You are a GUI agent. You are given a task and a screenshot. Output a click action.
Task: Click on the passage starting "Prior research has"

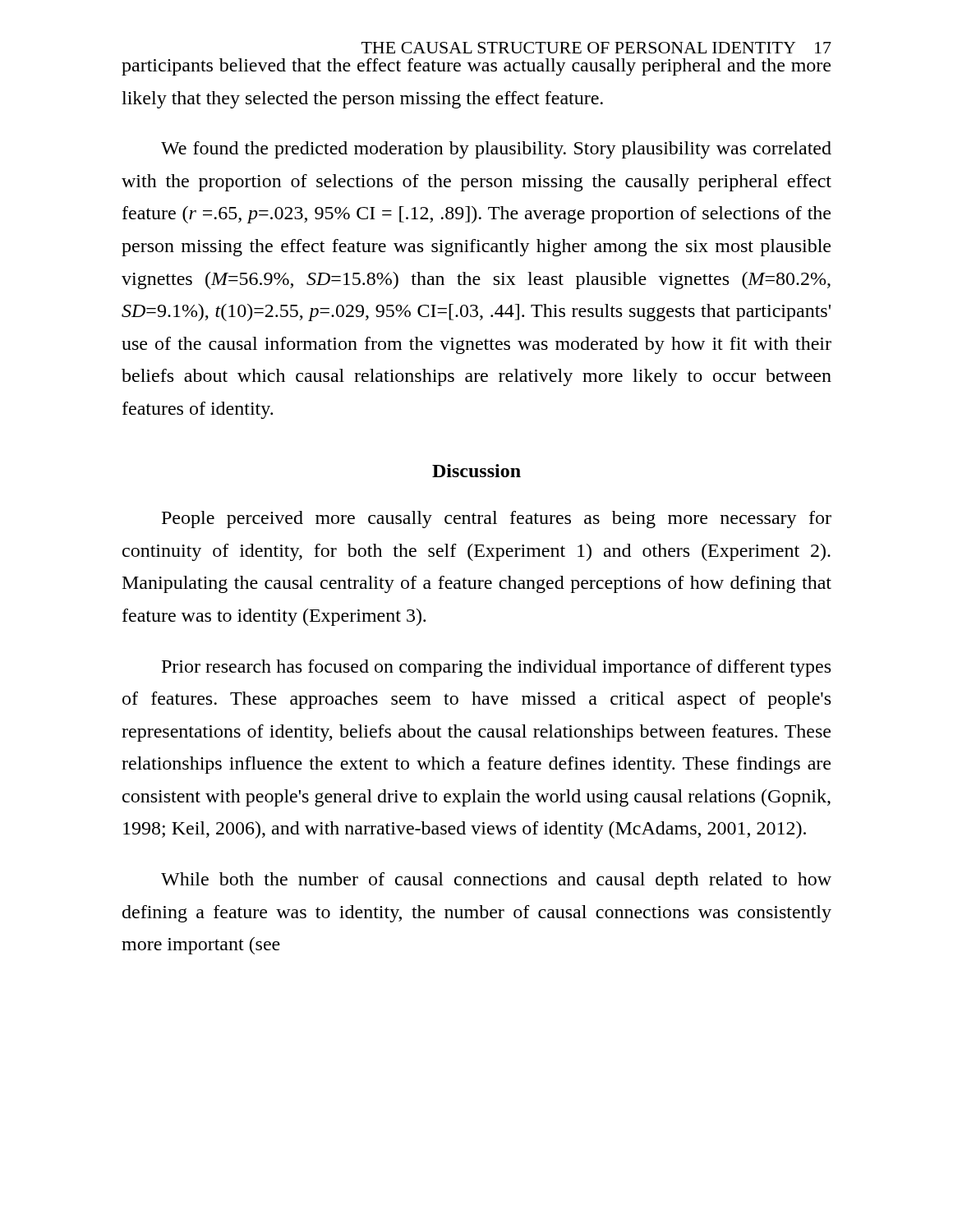(x=476, y=748)
